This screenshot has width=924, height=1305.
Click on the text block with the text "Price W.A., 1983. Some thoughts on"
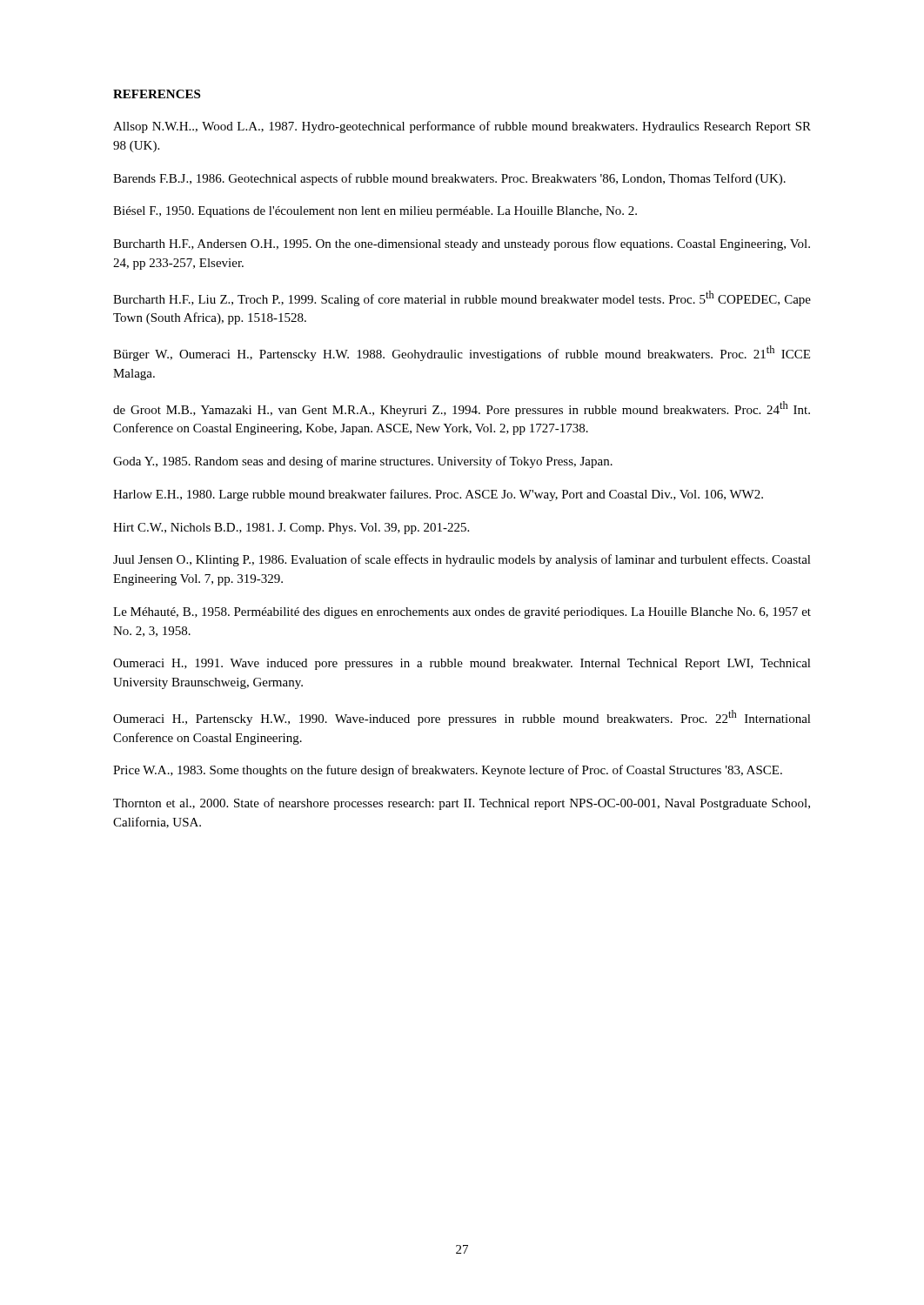448,770
